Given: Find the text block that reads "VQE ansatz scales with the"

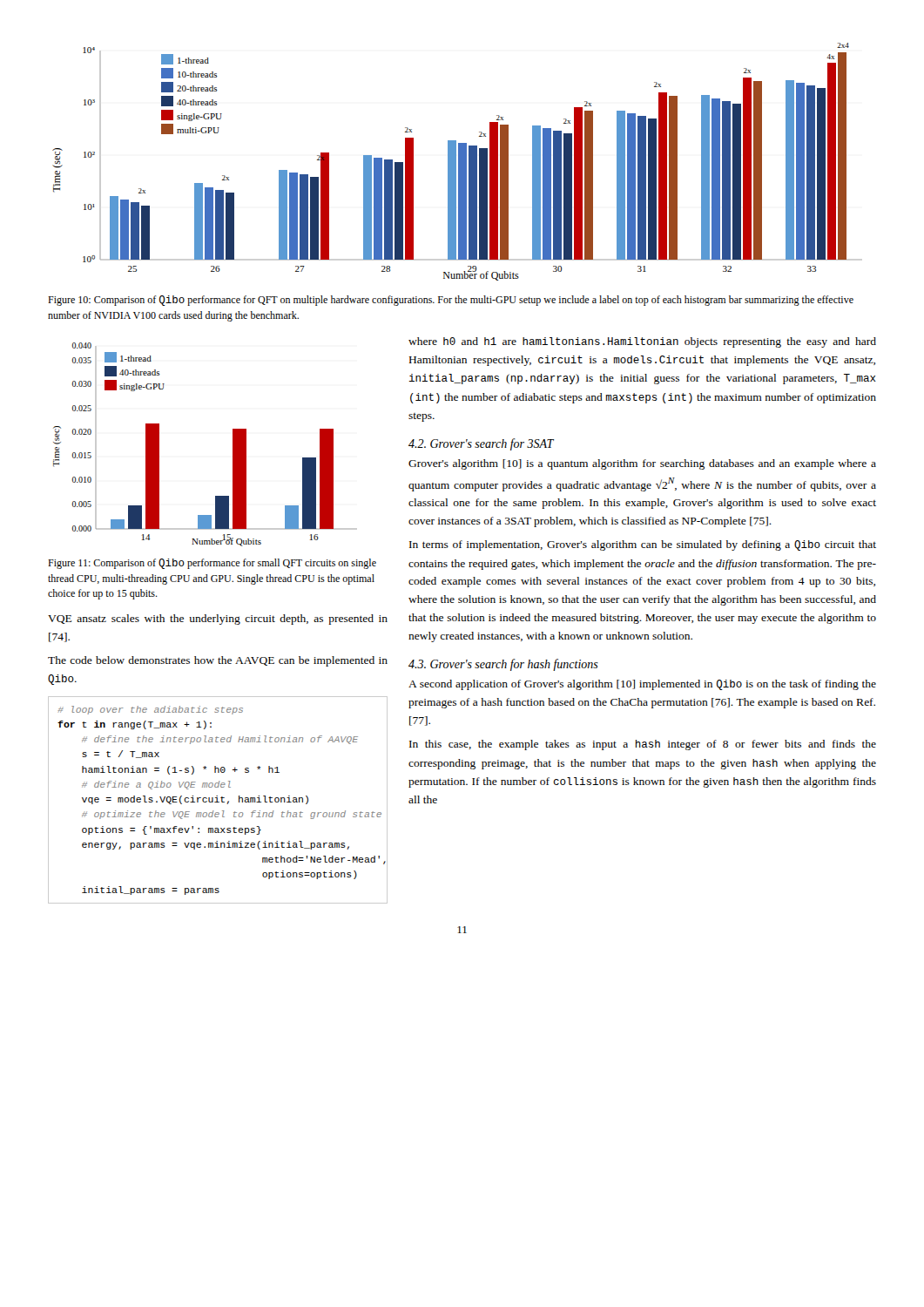Looking at the screenshot, I should tap(218, 628).
